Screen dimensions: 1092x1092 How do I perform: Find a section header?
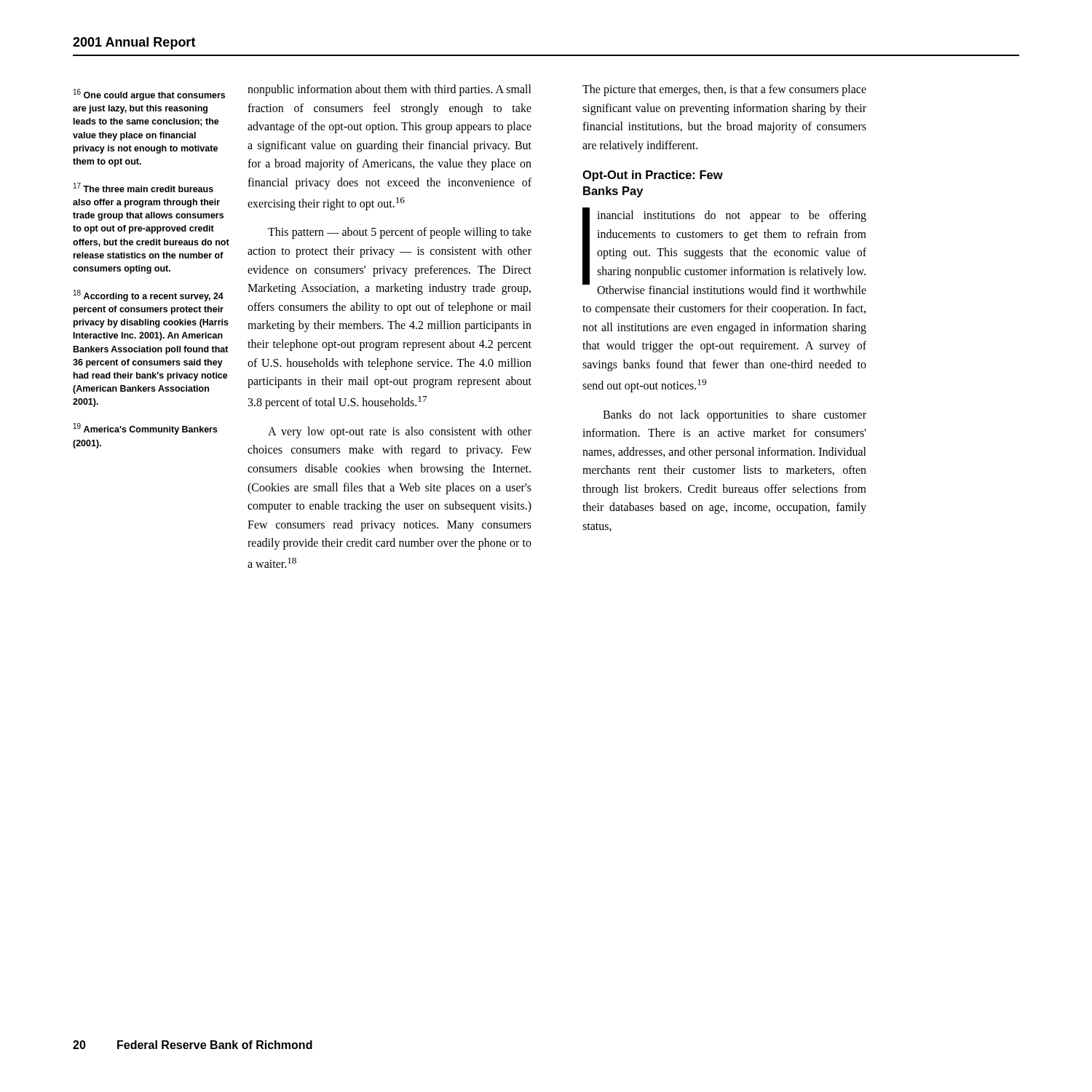[x=652, y=183]
